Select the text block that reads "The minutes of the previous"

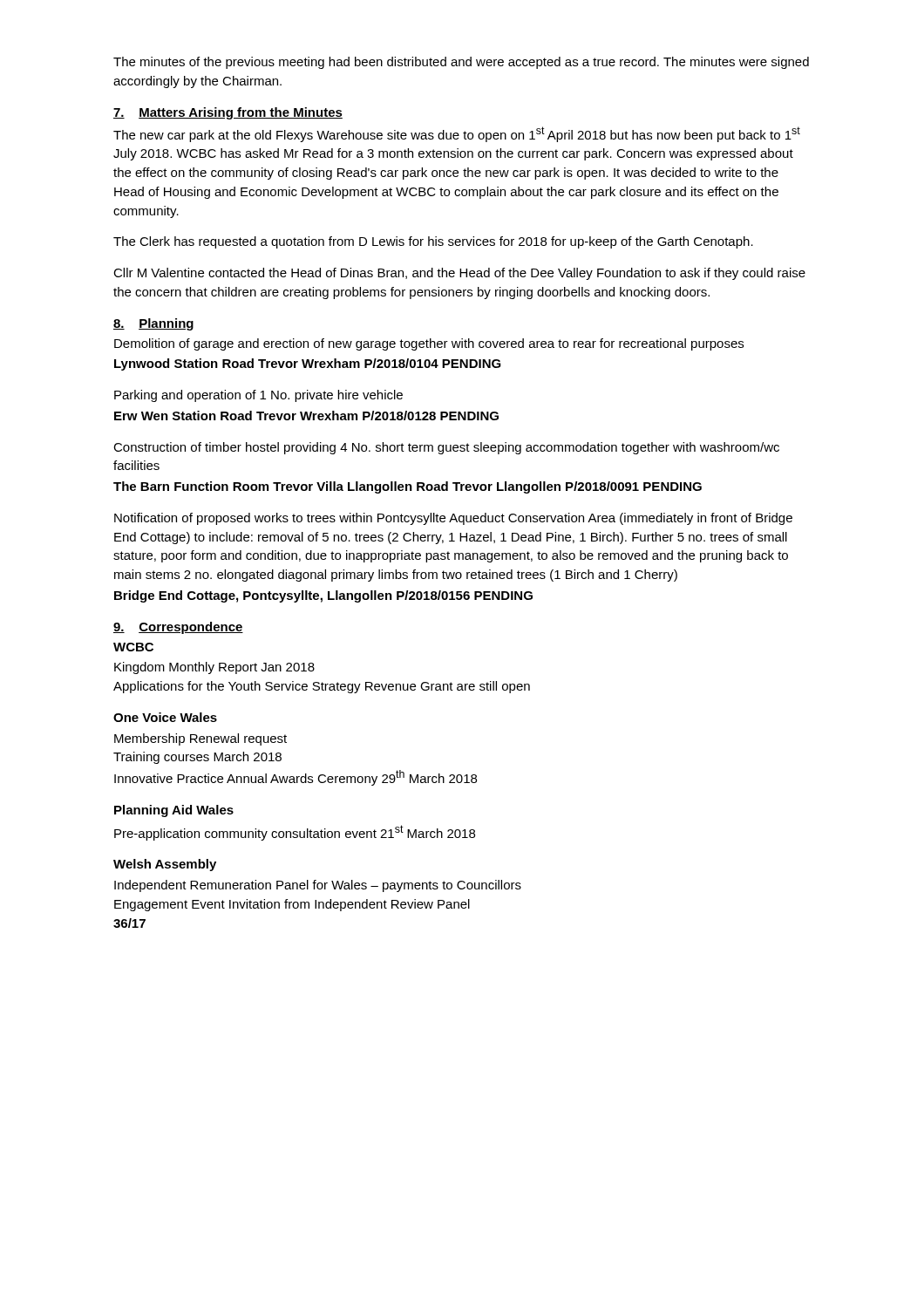tap(461, 71)
